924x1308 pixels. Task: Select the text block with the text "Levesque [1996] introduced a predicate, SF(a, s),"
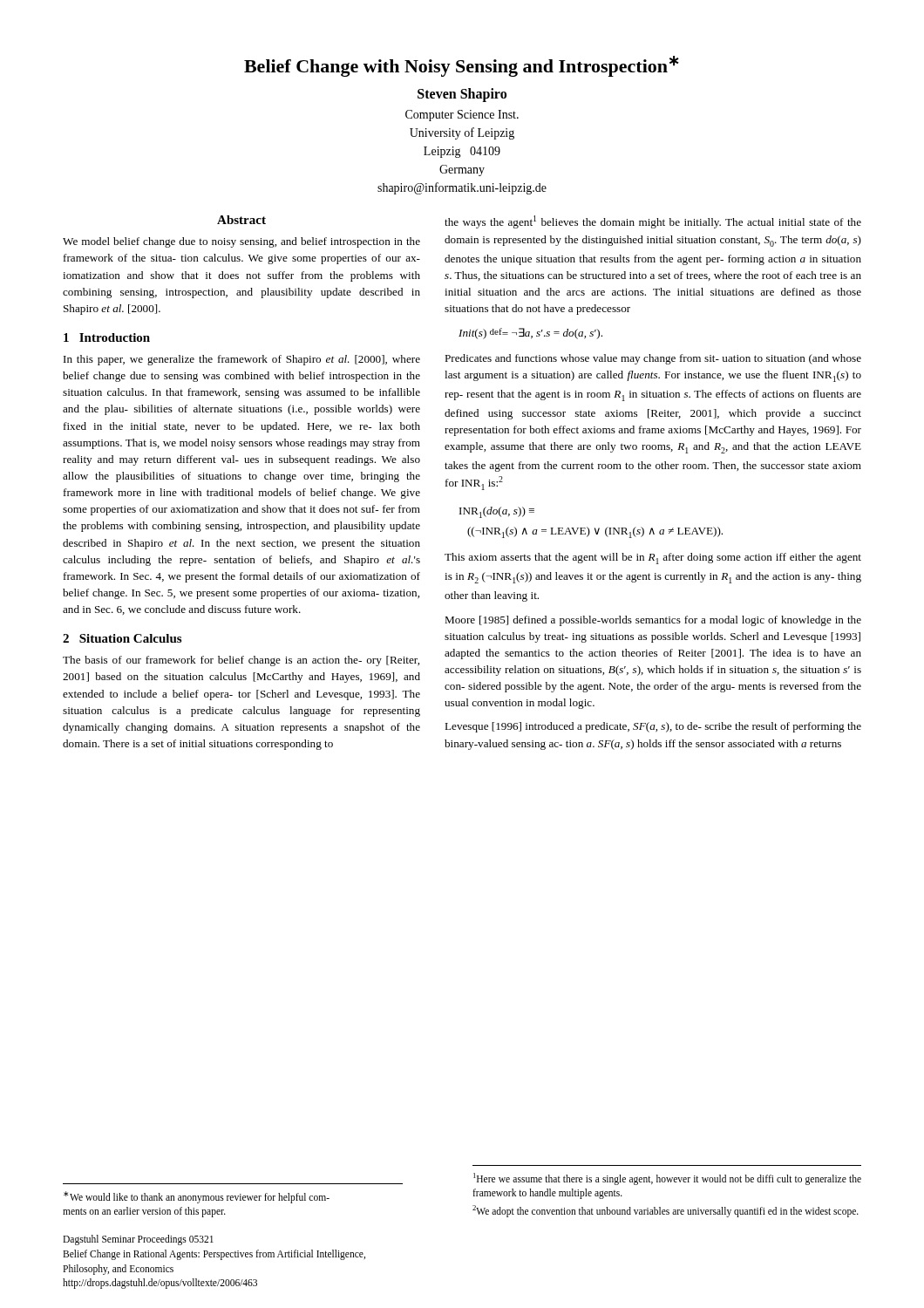click(653, 735)
